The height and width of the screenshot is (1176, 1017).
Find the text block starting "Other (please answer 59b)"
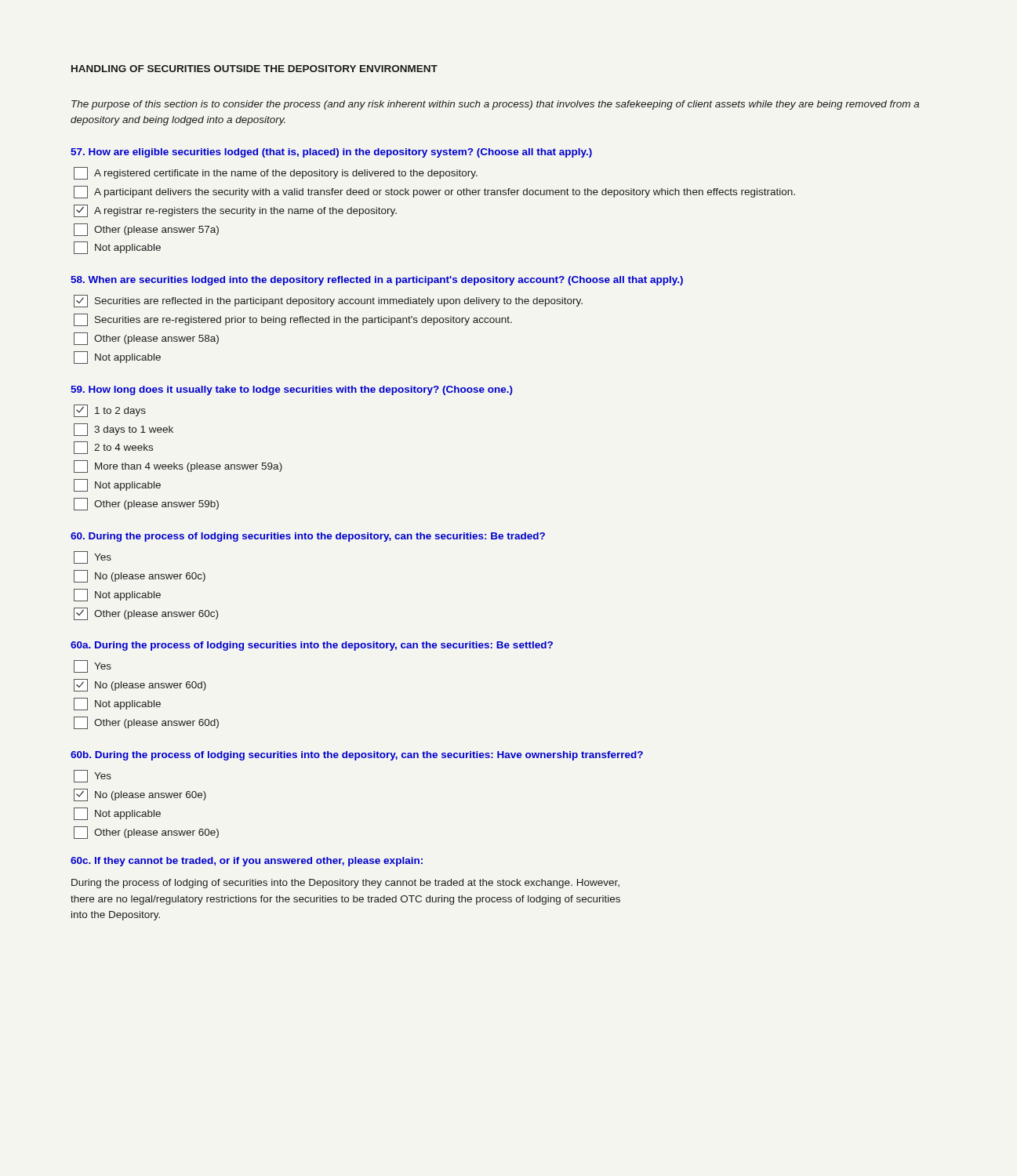pos(146,504)
